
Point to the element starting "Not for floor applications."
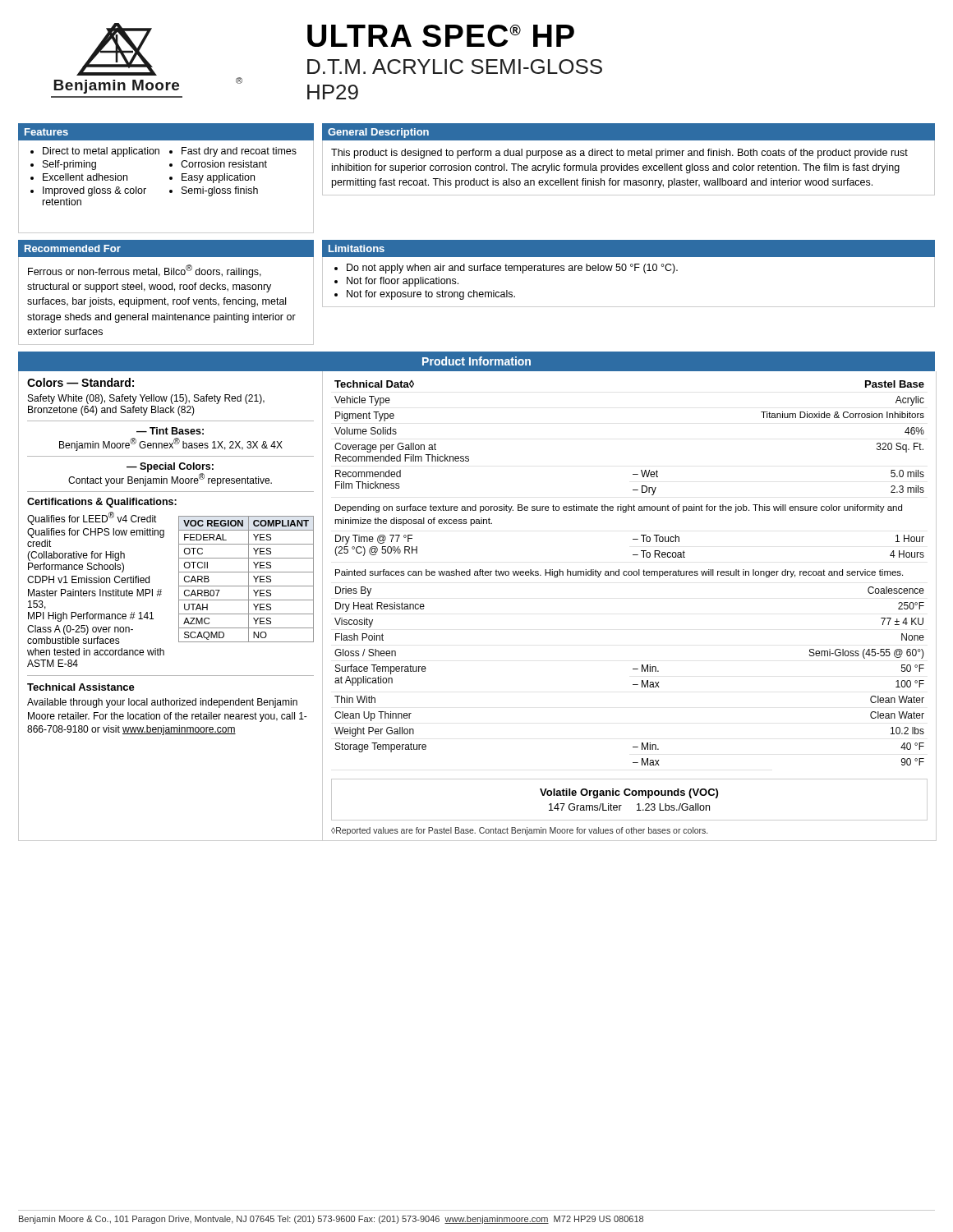403,281
